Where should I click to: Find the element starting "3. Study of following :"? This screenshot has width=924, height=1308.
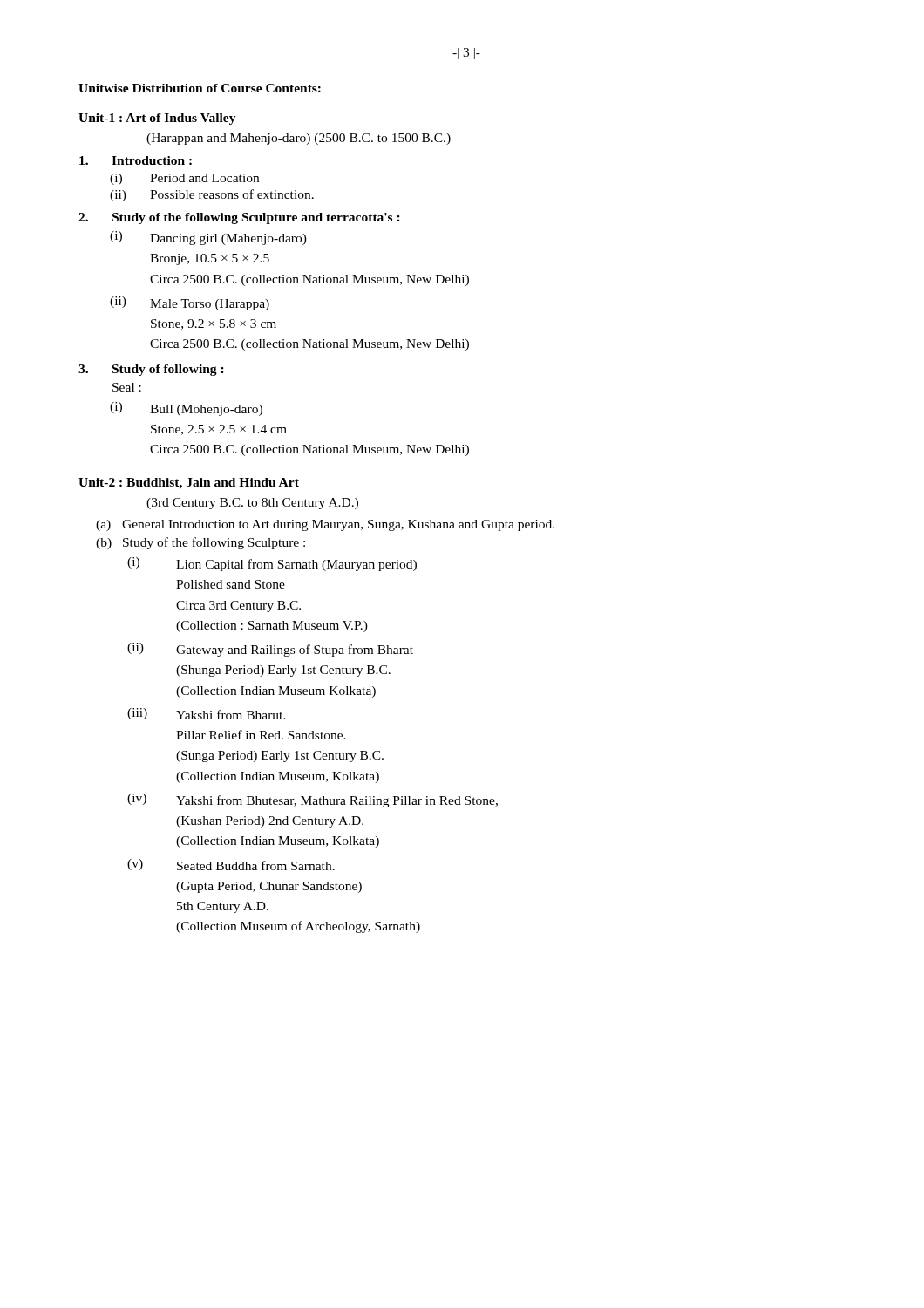click(x=151, y=368)
